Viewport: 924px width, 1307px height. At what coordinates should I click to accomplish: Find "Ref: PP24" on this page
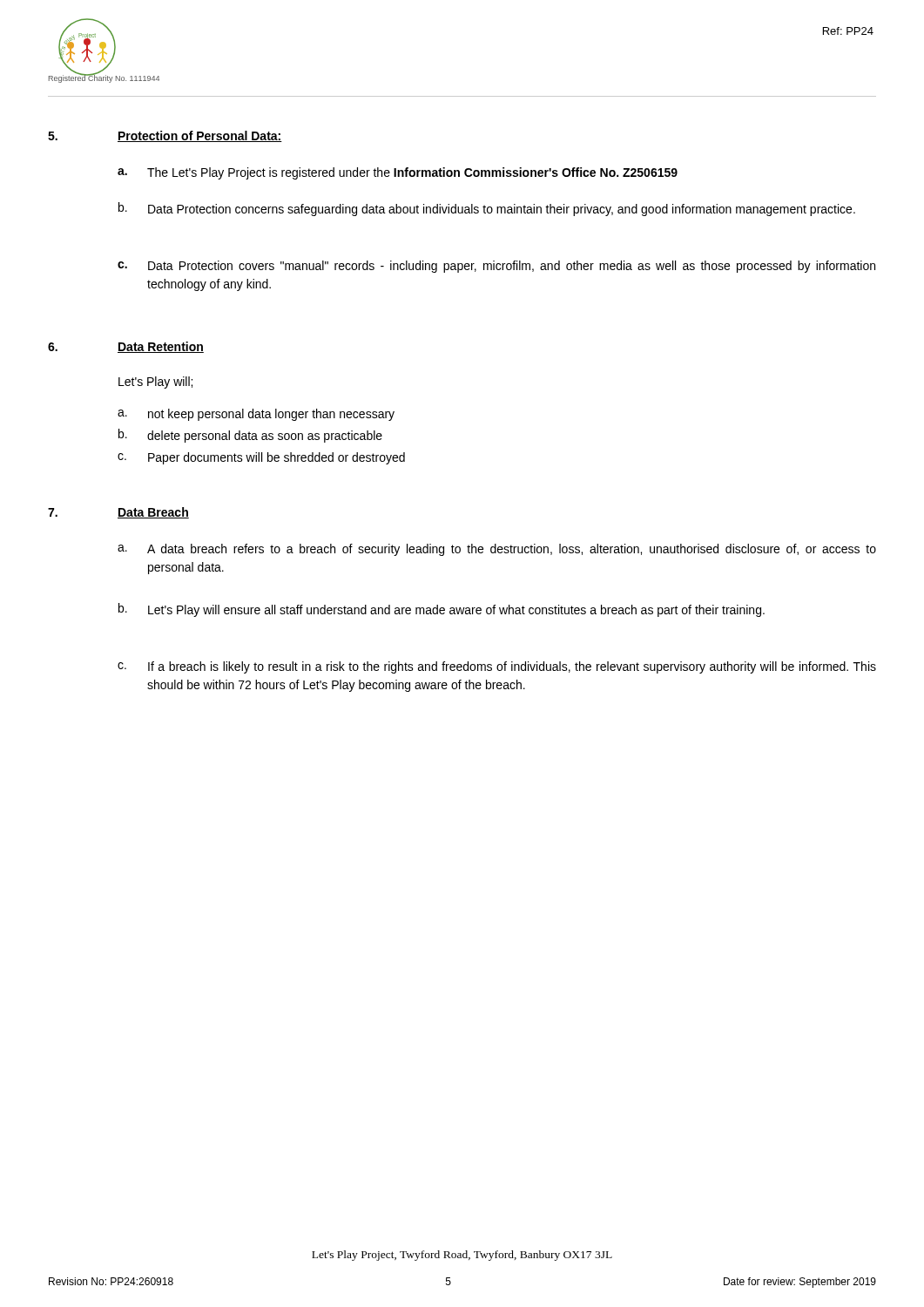pyautogui.click(x=848, y=31)
